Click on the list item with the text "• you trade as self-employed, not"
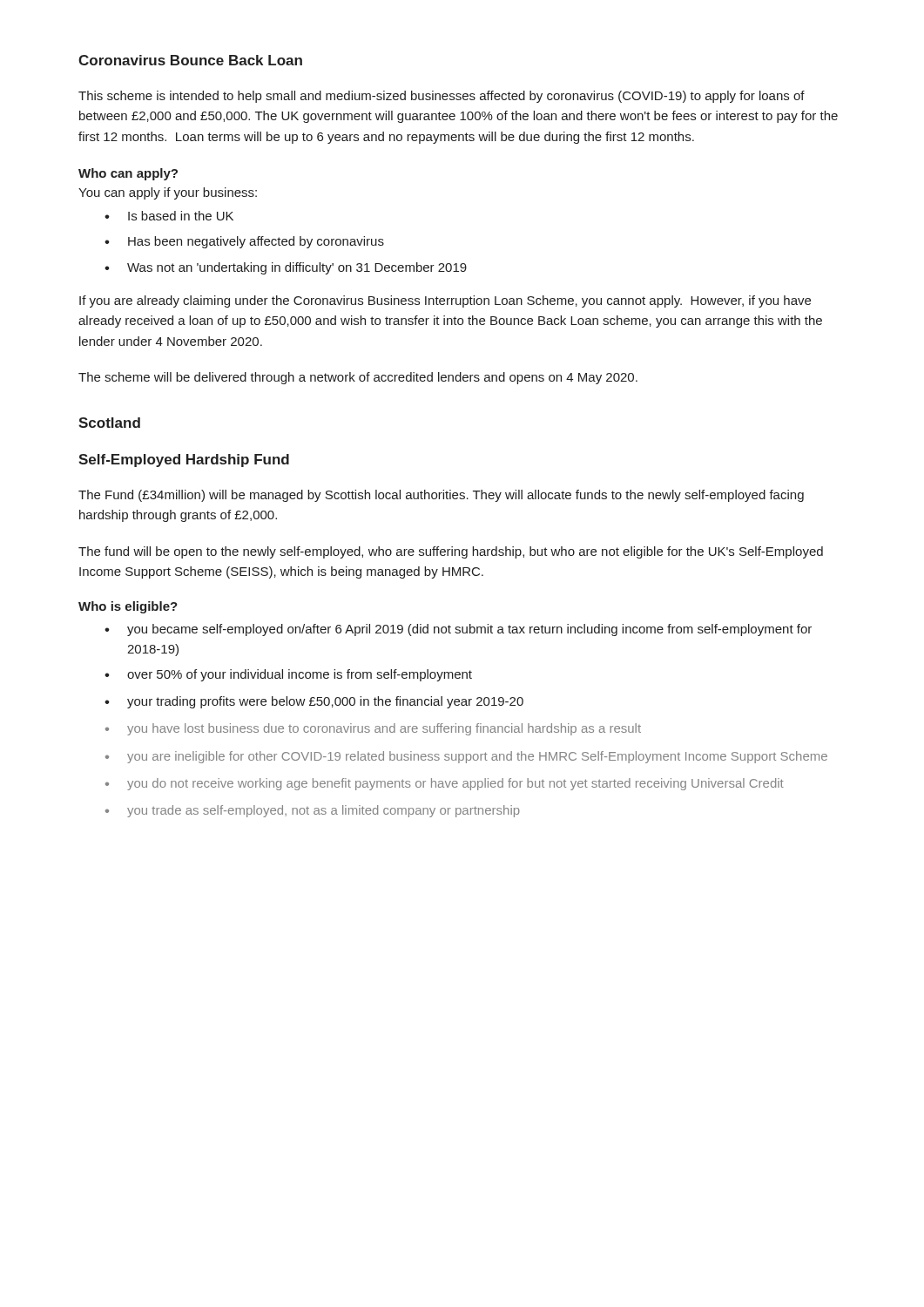Viewport: 924px width, 1307px height. [312, 812]
